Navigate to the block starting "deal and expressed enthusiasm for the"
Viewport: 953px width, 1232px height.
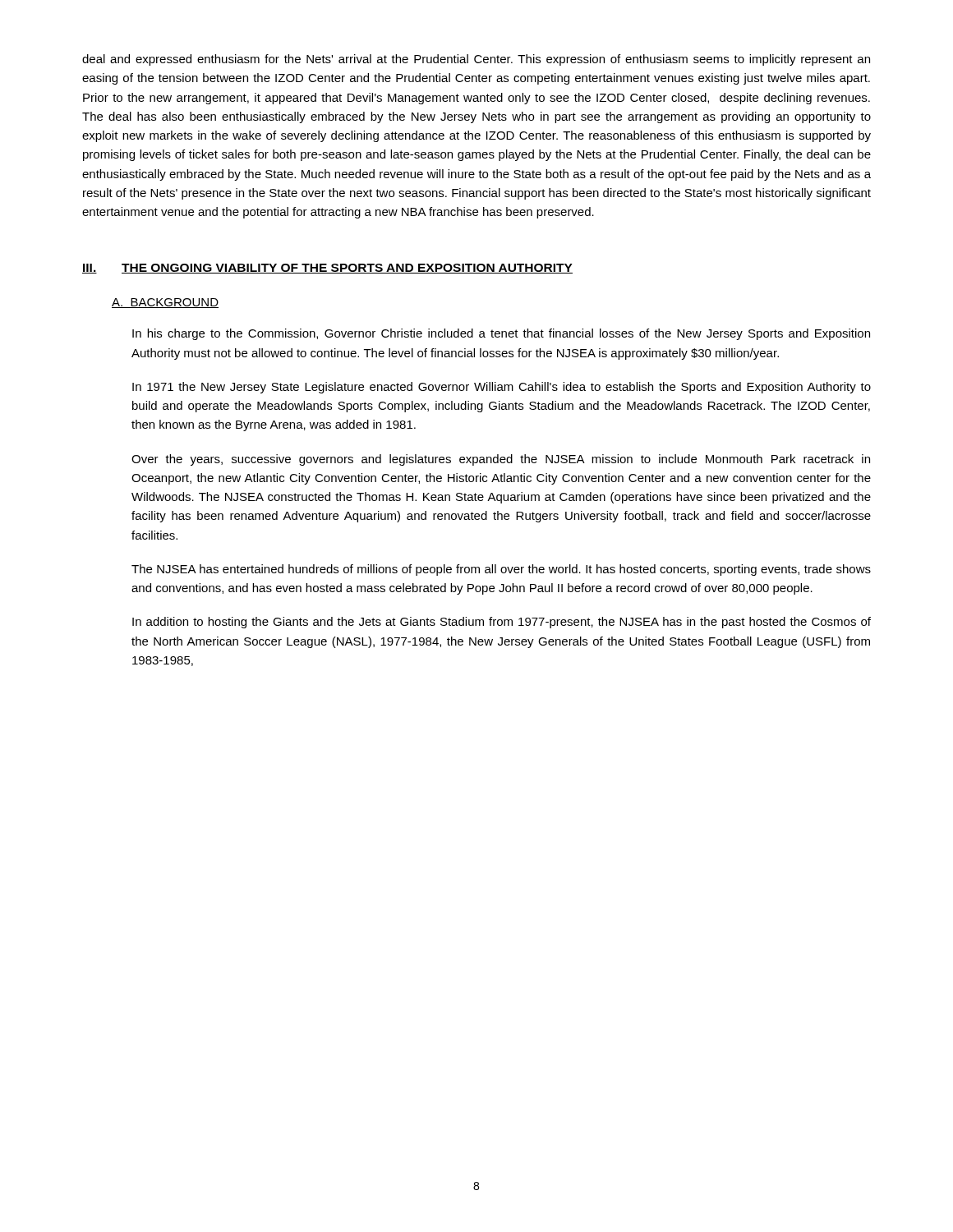pos(476,135)
